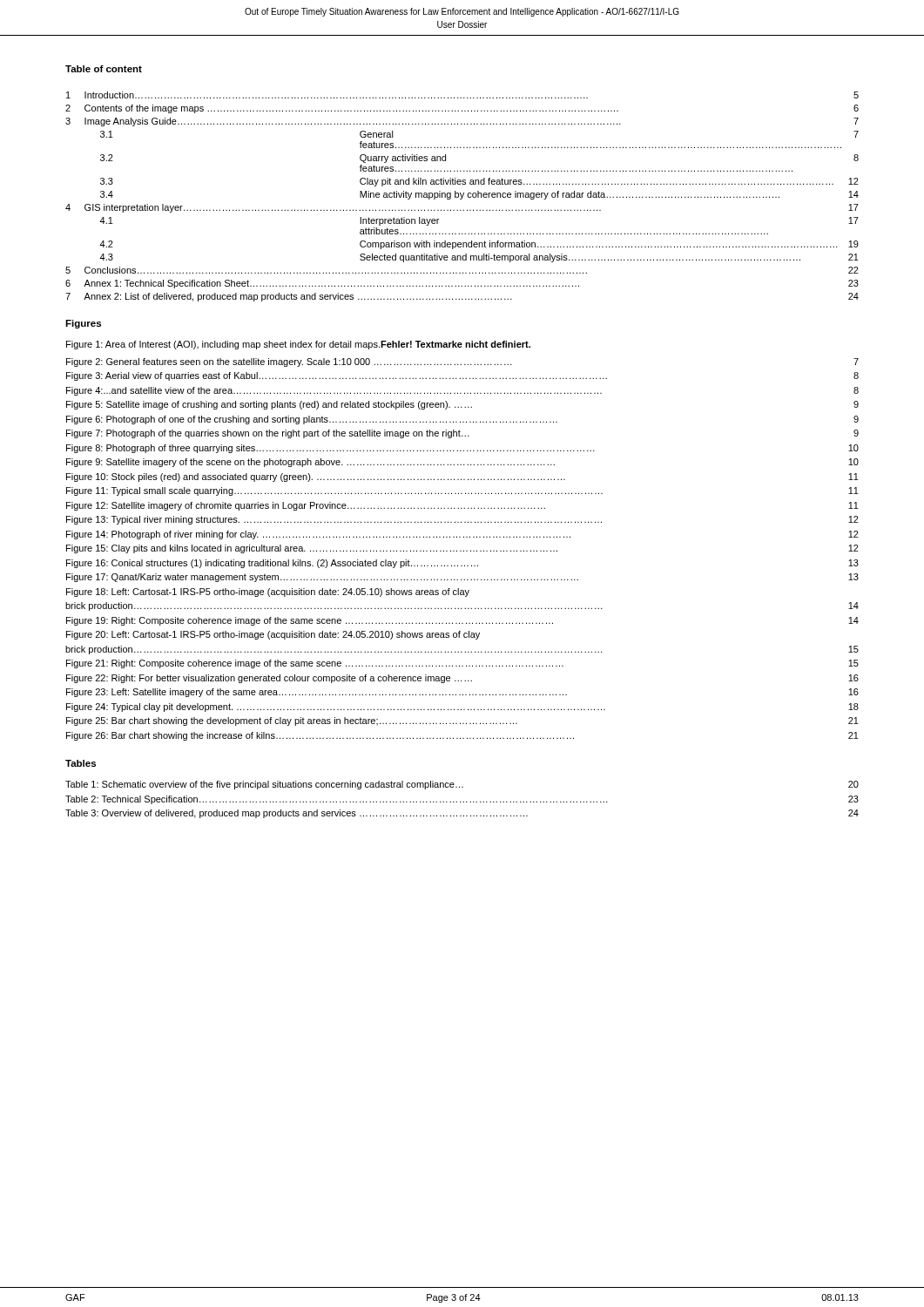Screen dimensions: 1307x924
Task: Find the text block starting "Figure 10: Stock piles (red) and associated quarry"
Action: click(x=462, y=476)
